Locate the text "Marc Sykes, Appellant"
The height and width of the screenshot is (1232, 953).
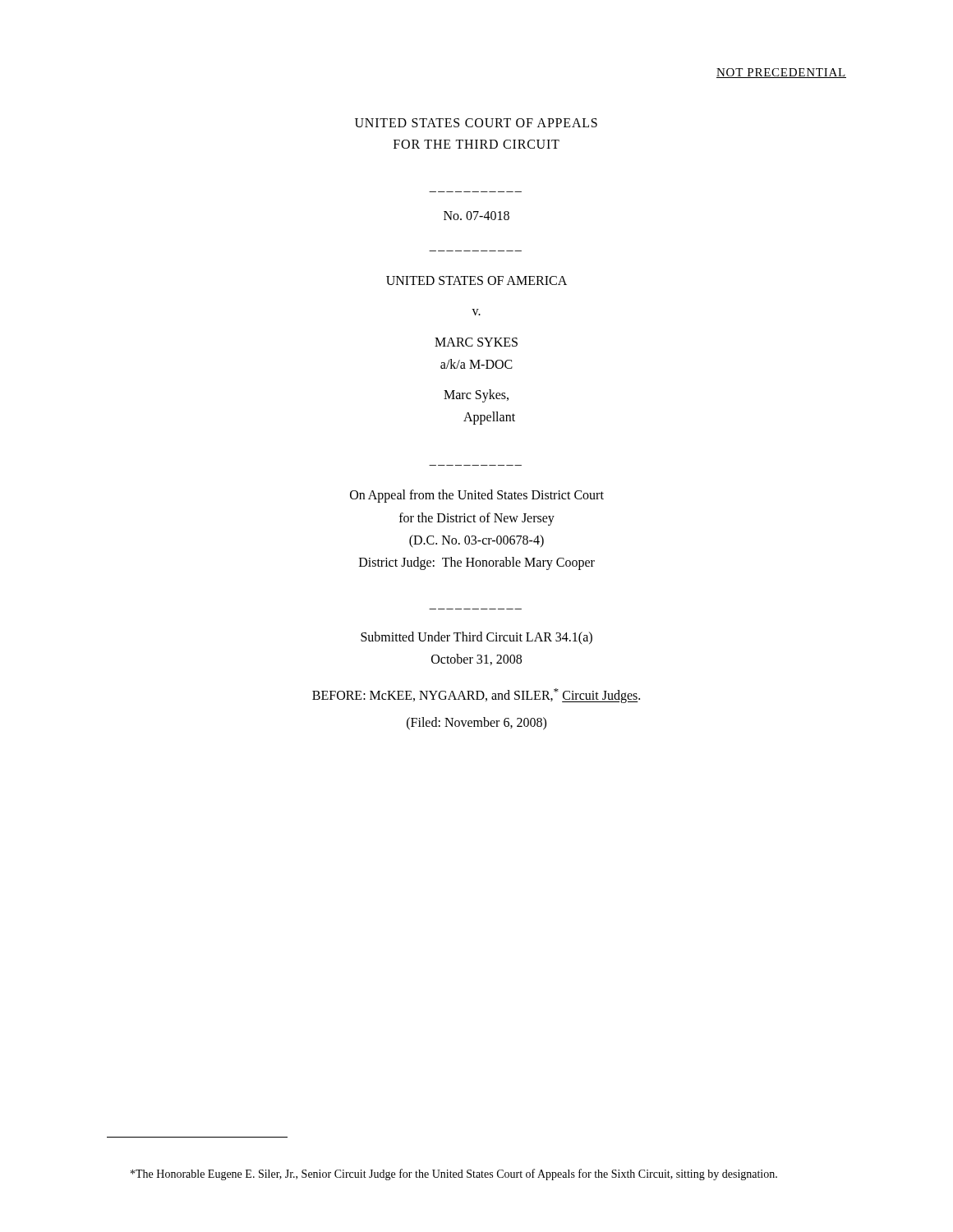476,406
